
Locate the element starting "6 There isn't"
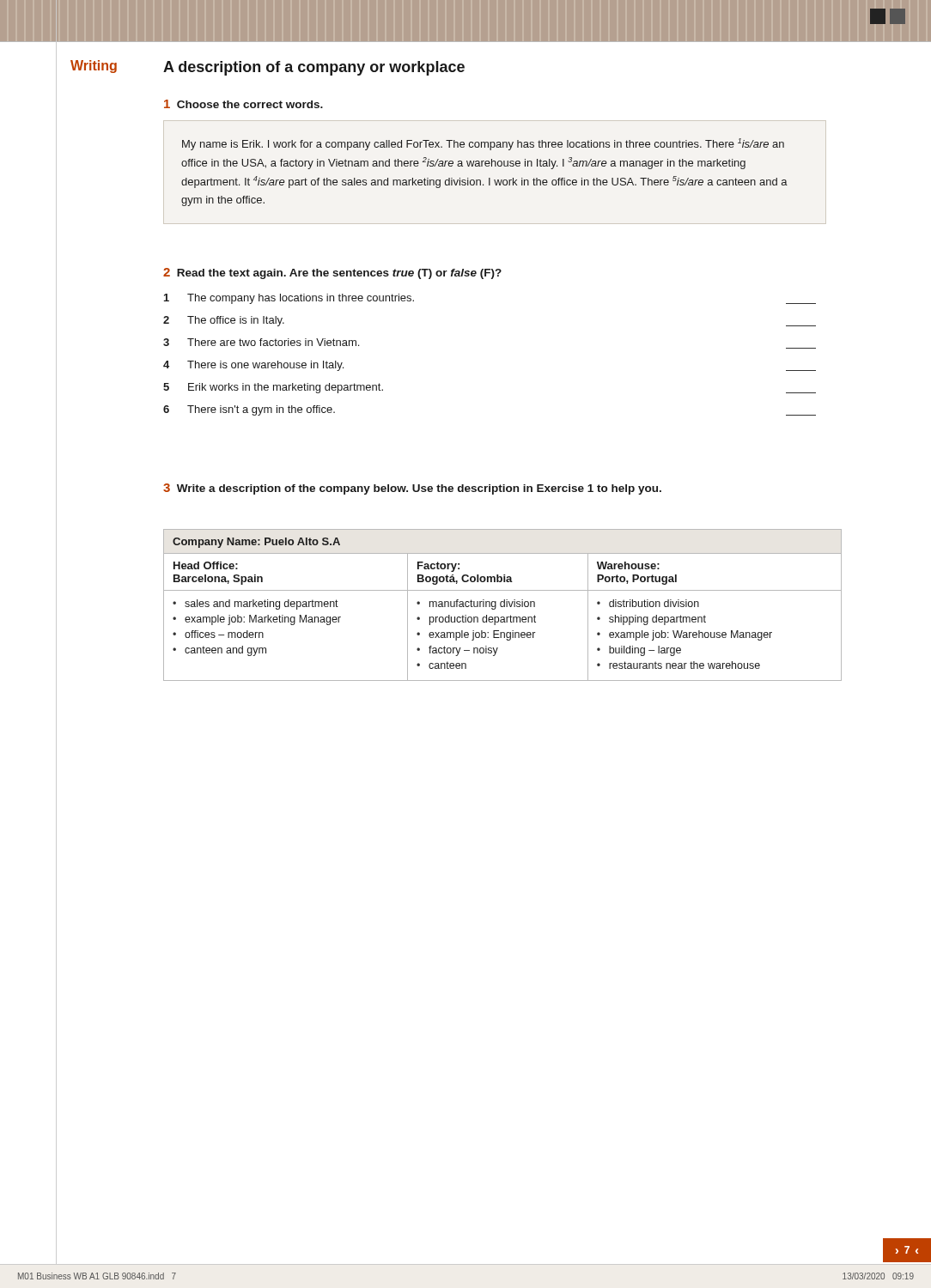pyautogui.click(x=265, y=410)
